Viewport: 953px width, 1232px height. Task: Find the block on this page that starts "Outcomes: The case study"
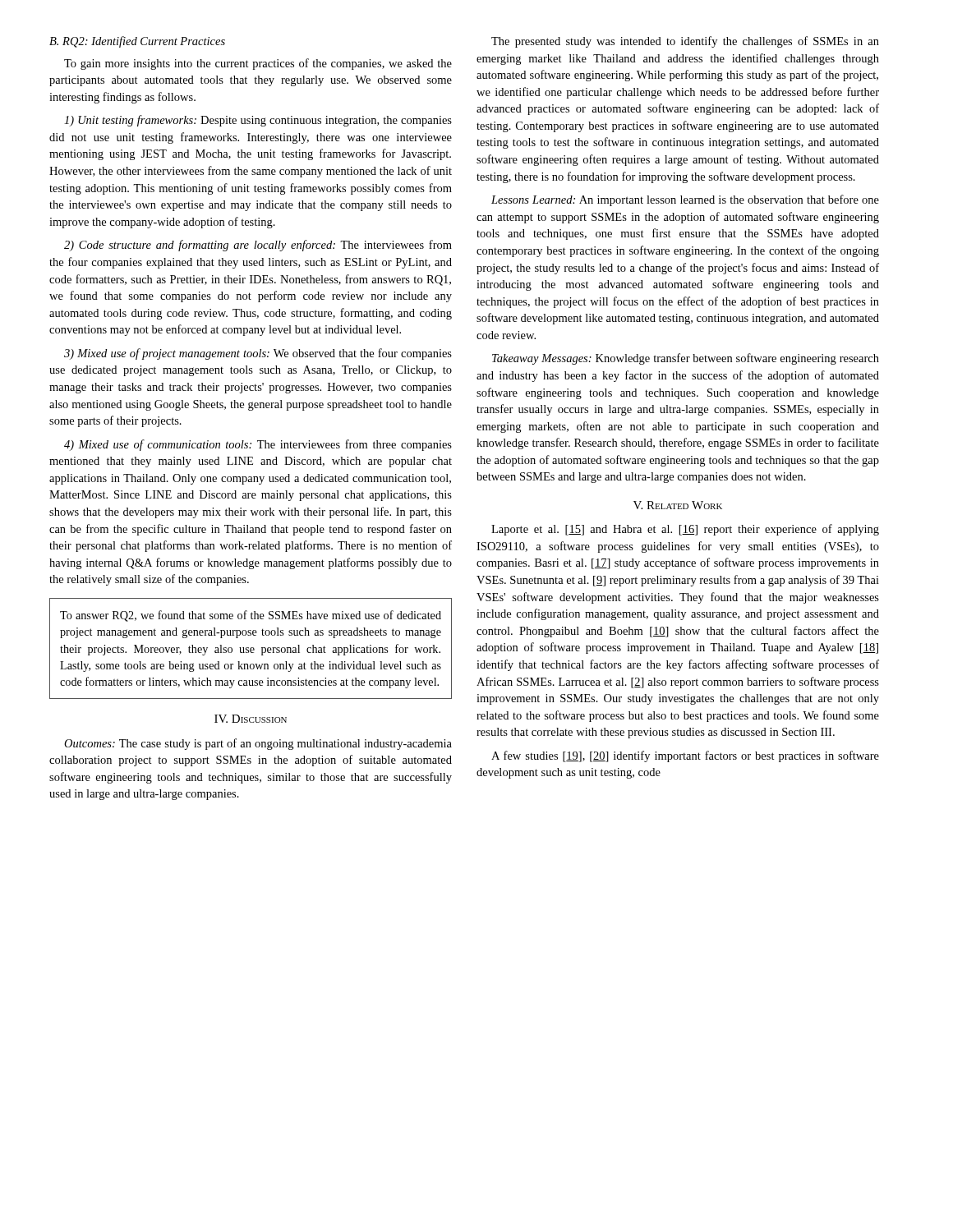251,769
